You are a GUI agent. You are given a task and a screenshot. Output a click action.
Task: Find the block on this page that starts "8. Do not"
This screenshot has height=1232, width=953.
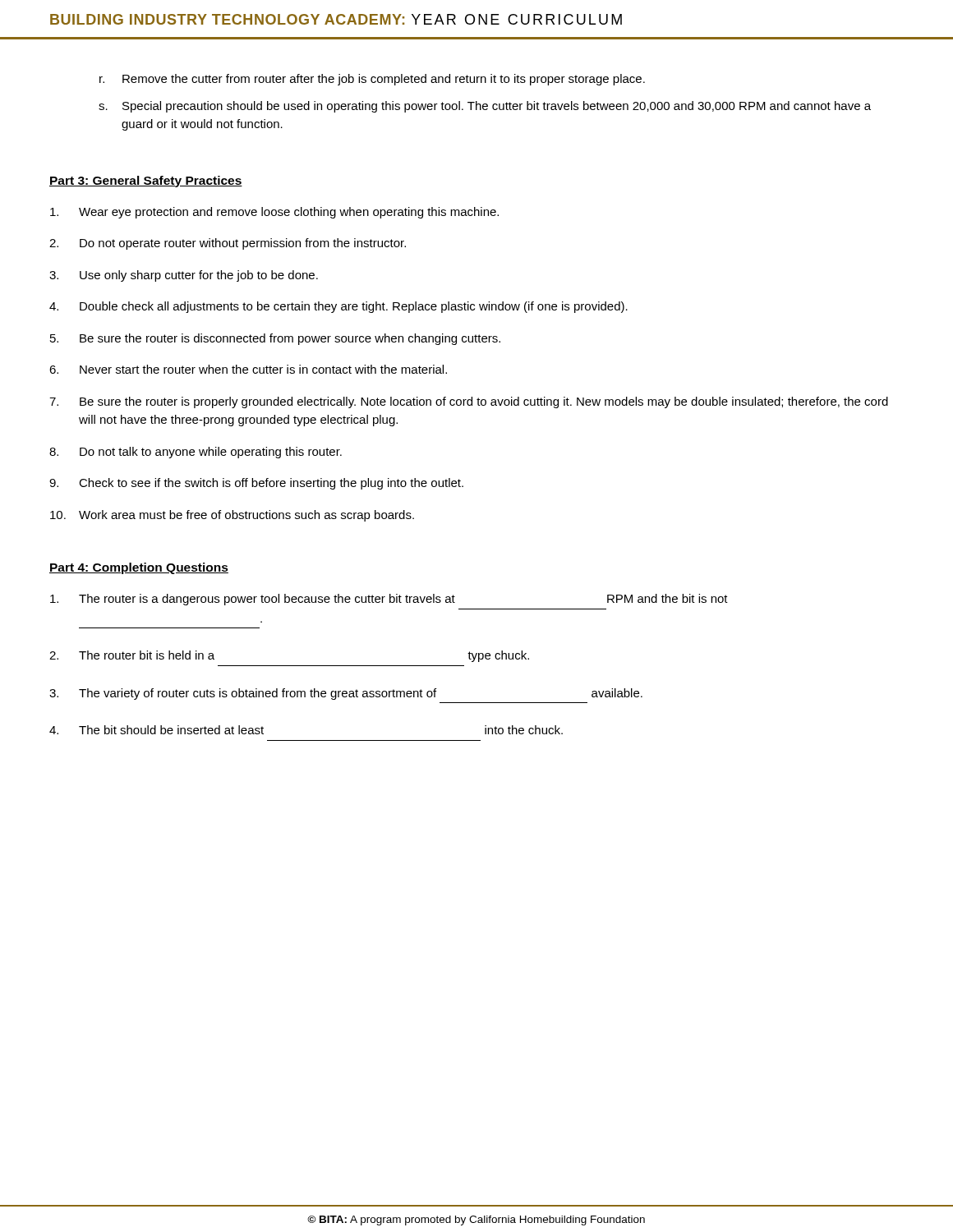pos(196,453)
